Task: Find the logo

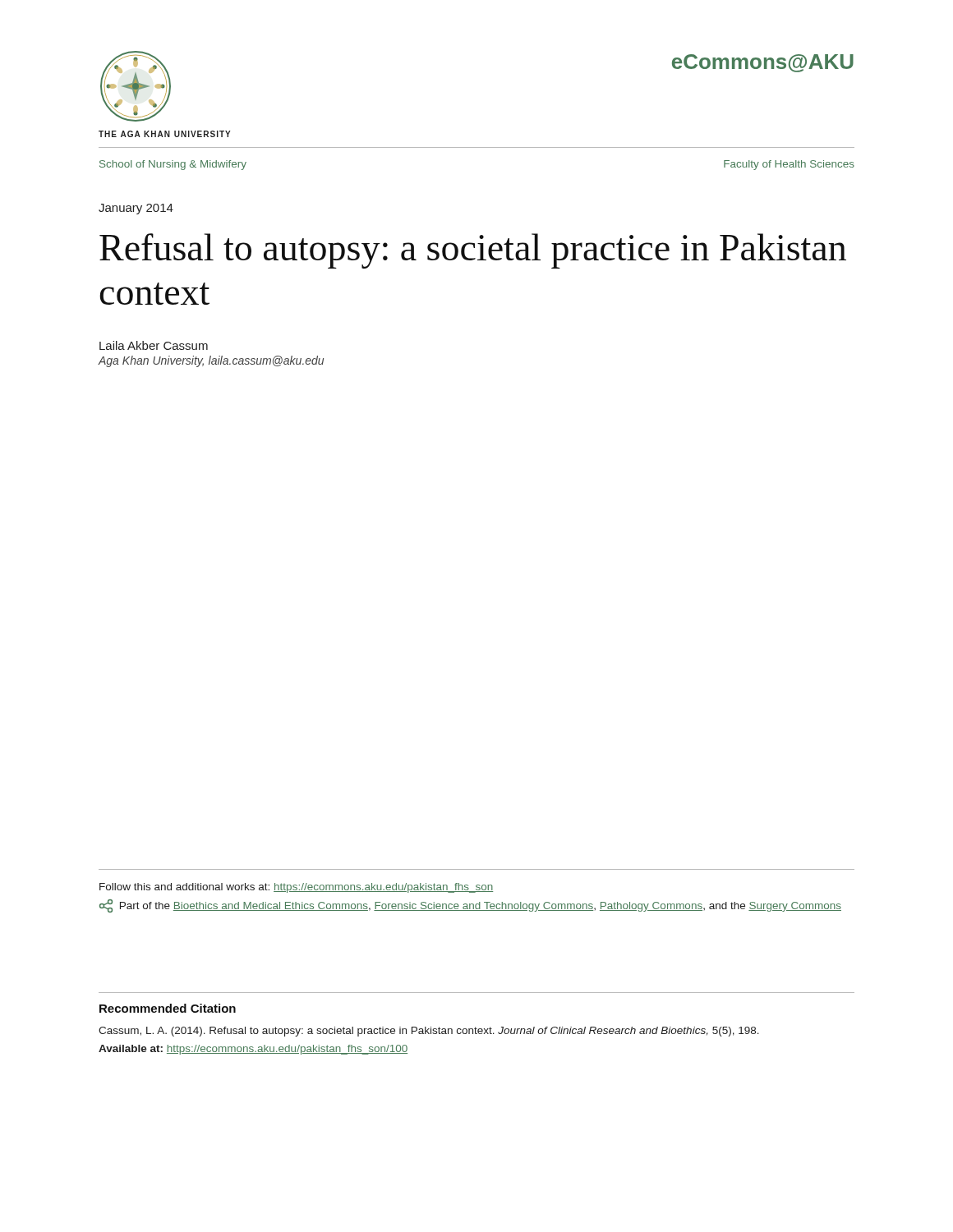Action: click(x=165, y=94)
